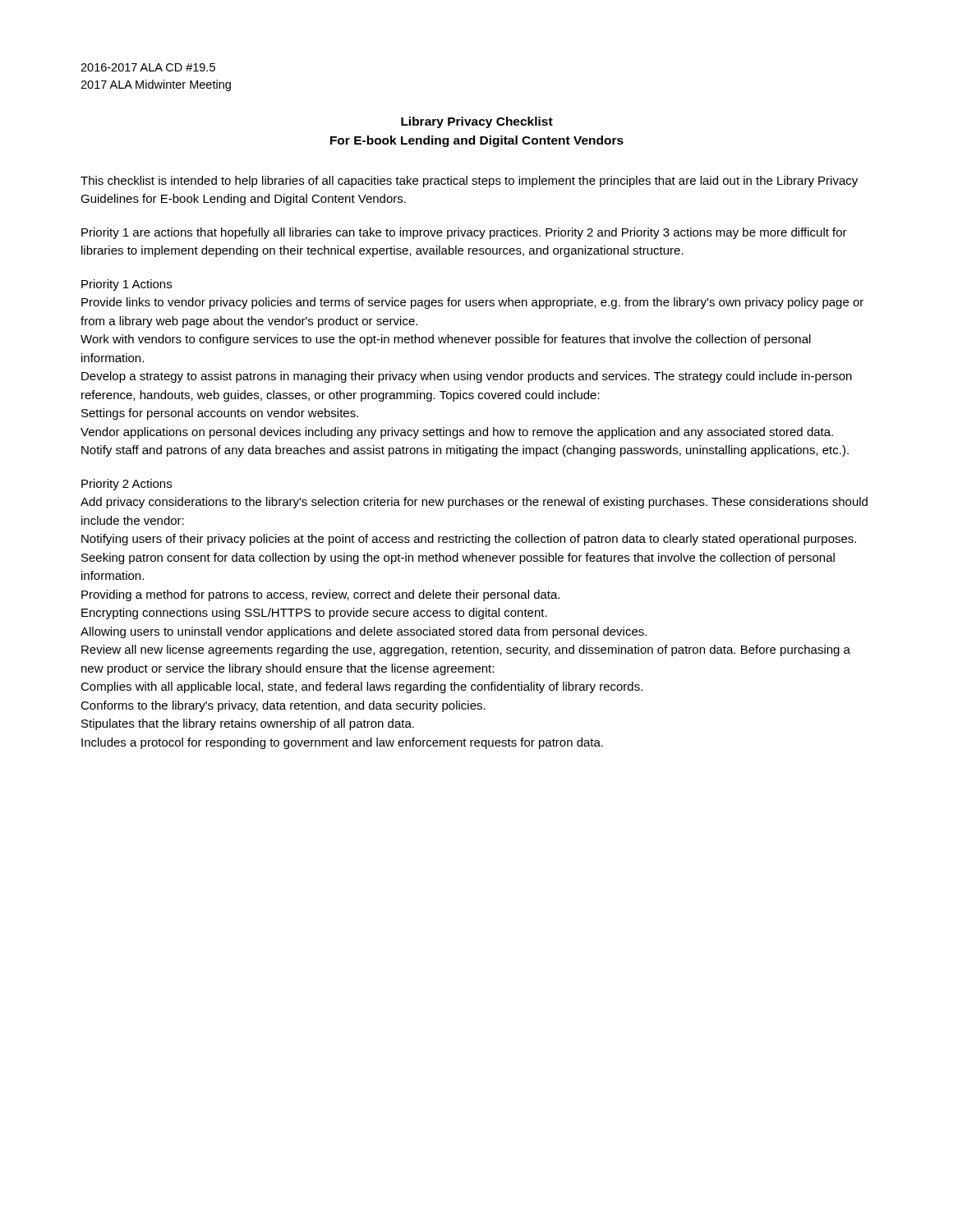Where is the passage that starts "Conforms to the library's"?
Viewport: 953px width, 1232px height.
pyautogui.click(x=283, y=705)
